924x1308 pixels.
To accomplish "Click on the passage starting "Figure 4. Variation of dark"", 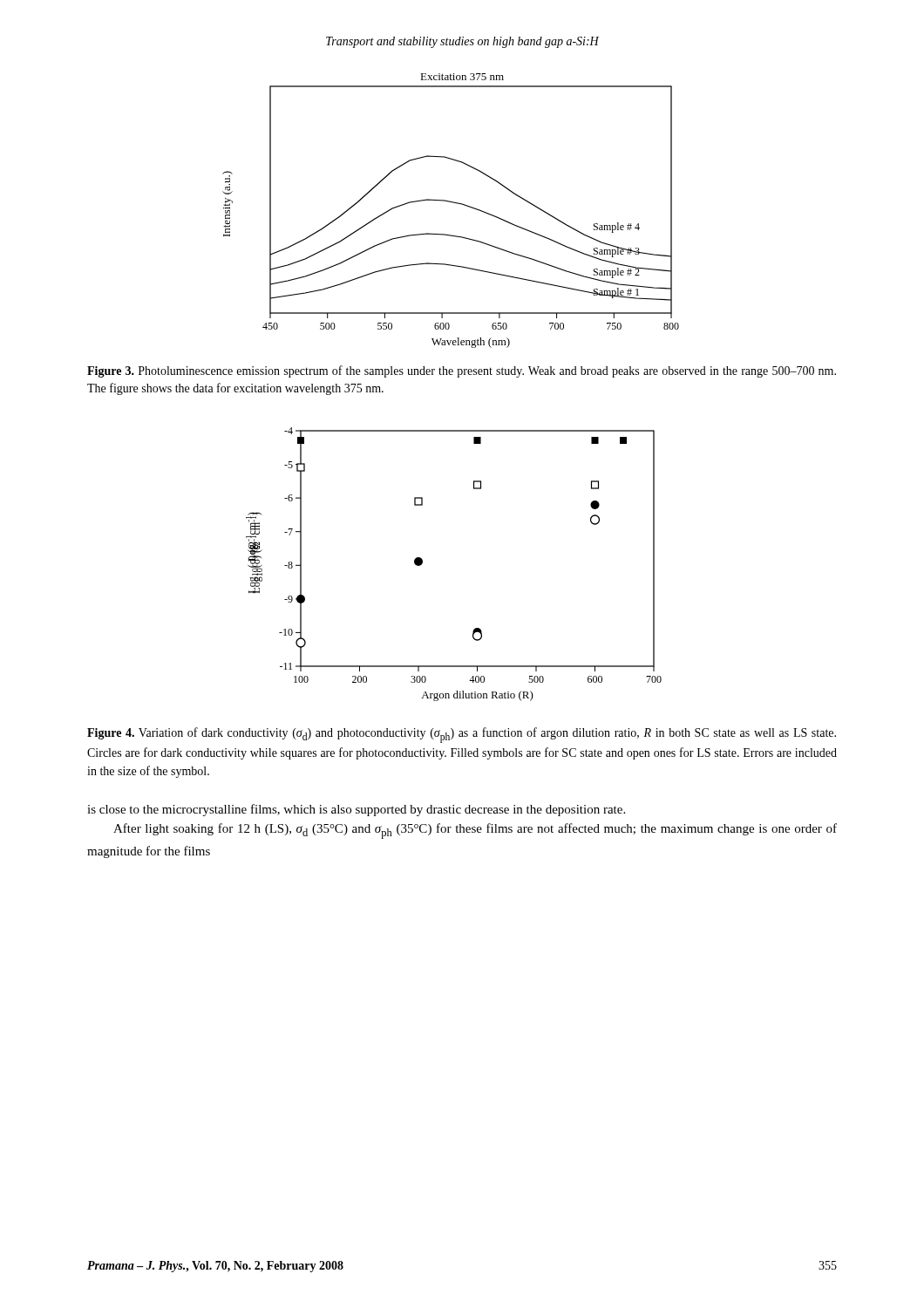I will point(462,752).
